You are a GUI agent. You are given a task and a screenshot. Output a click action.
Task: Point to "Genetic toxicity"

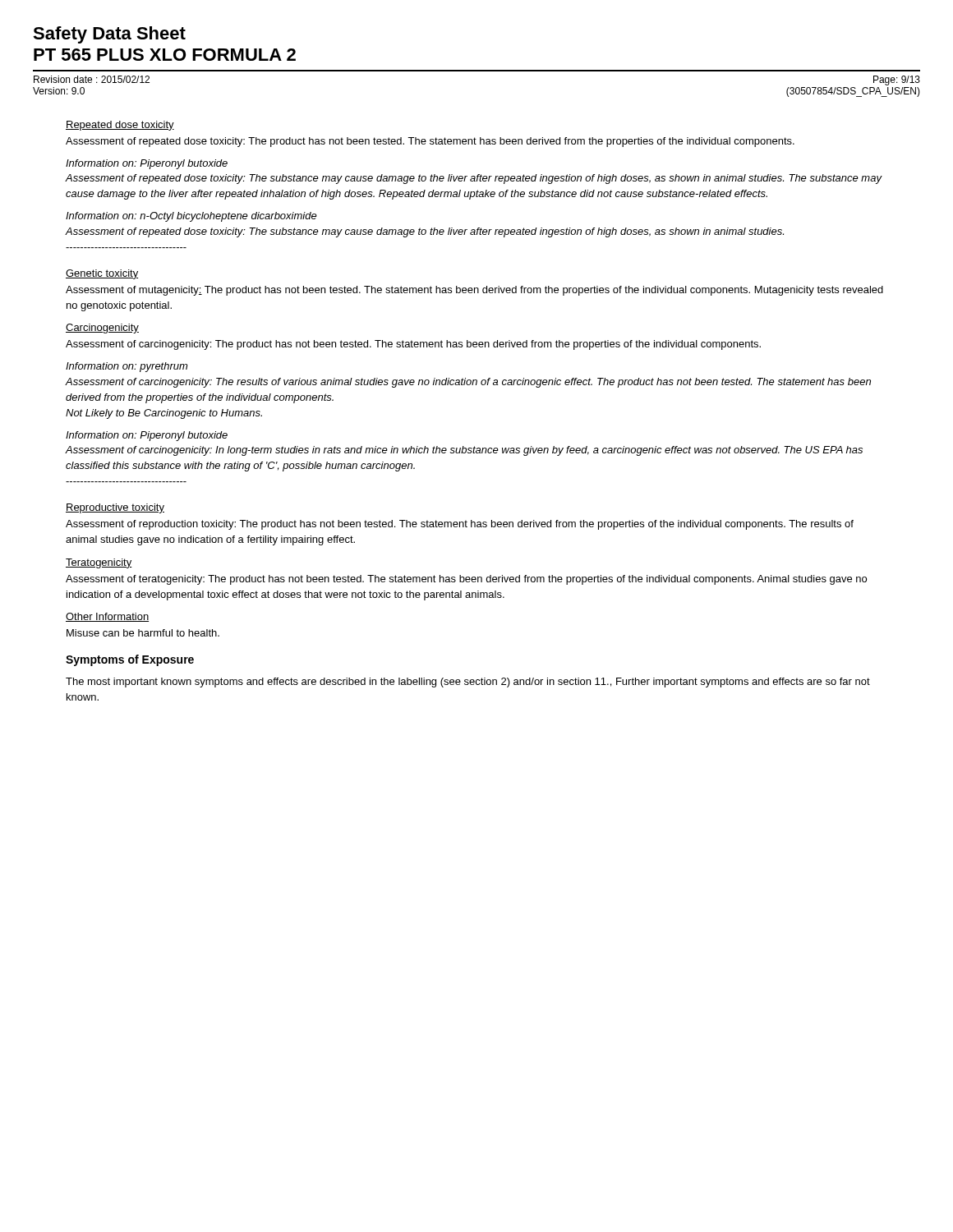(x=102, y=273)
